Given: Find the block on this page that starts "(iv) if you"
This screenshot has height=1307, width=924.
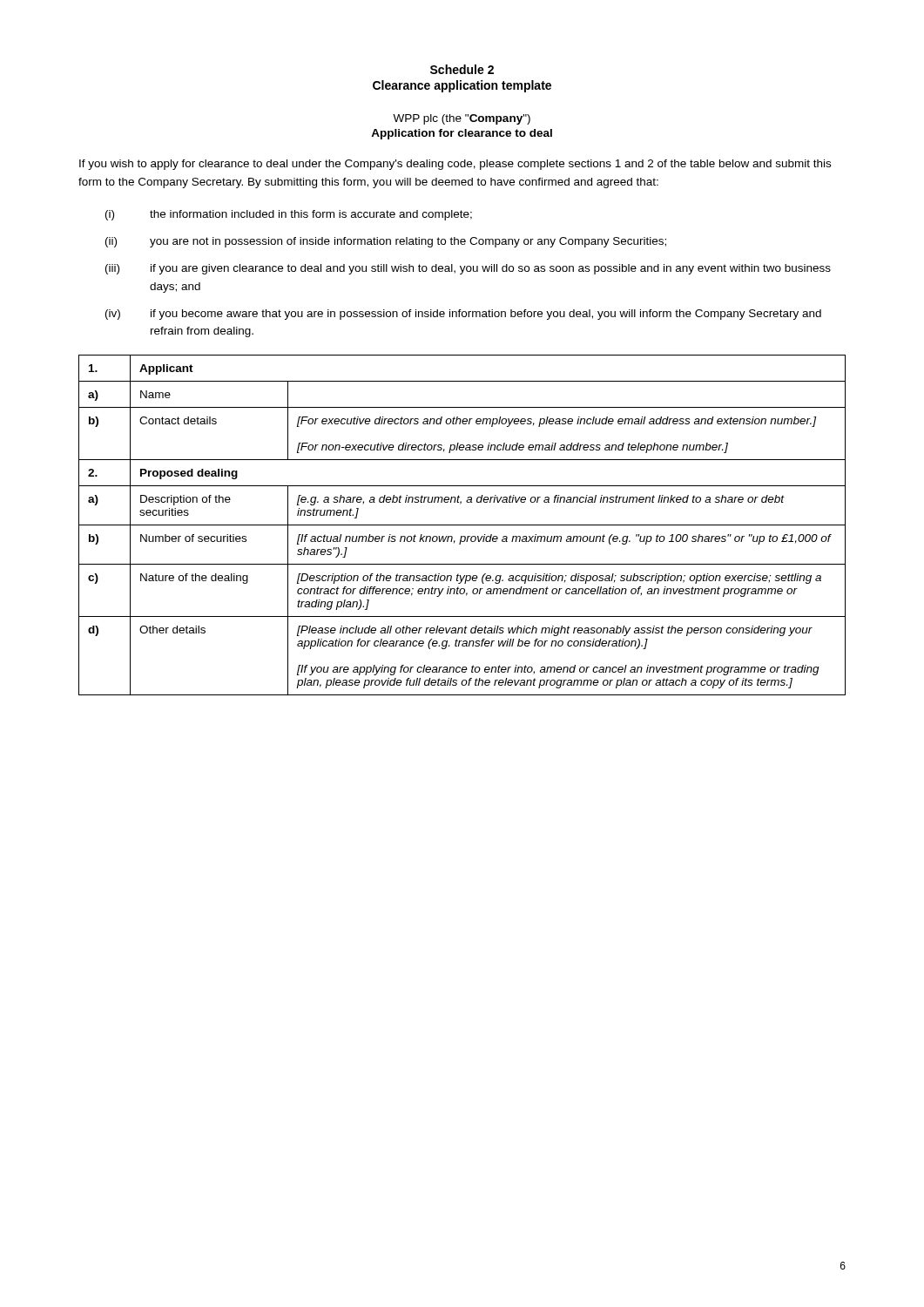Looking at the screenshot, I should click(x=475, y=323).
